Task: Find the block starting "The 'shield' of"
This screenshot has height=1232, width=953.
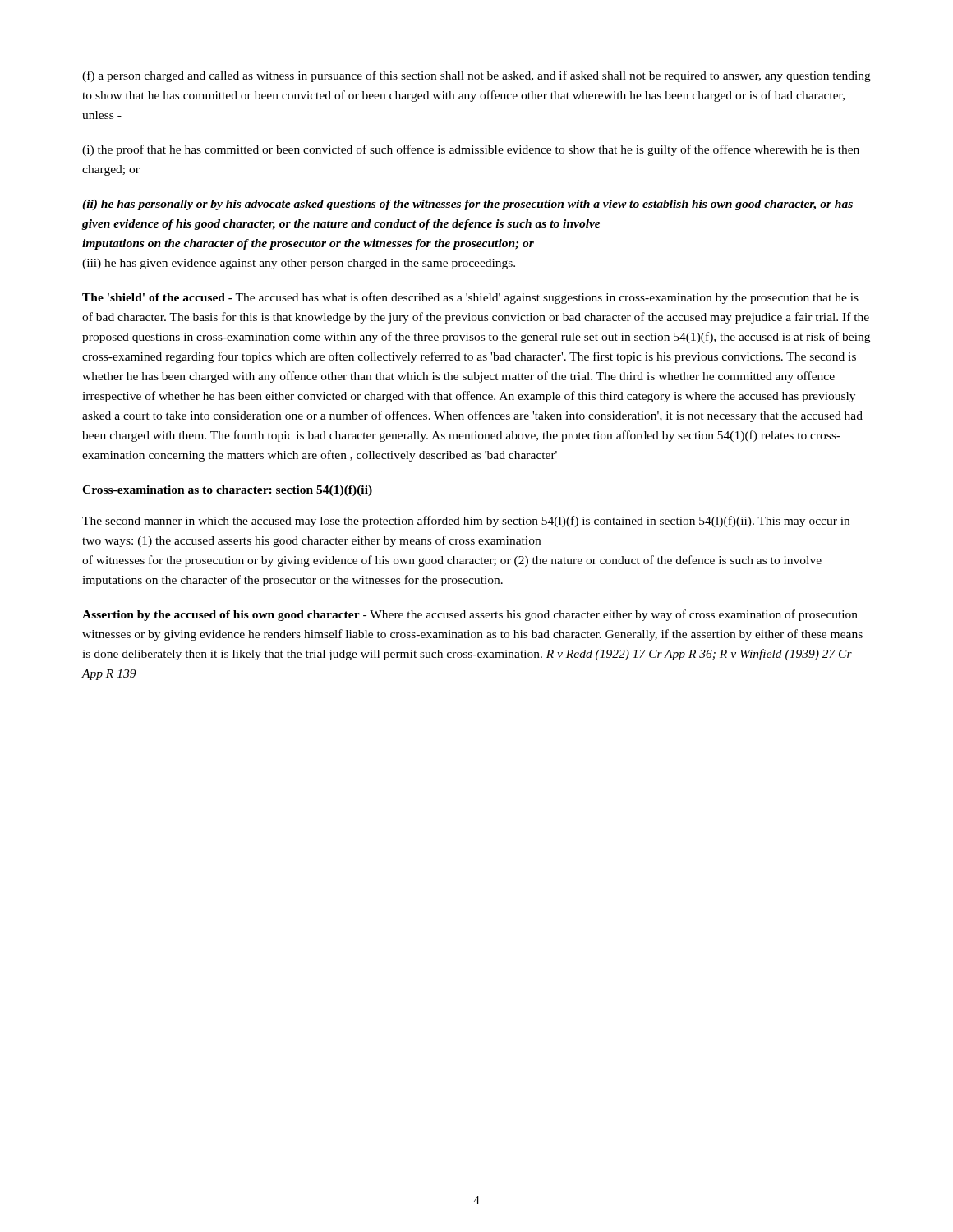Action: click(476, 376)
